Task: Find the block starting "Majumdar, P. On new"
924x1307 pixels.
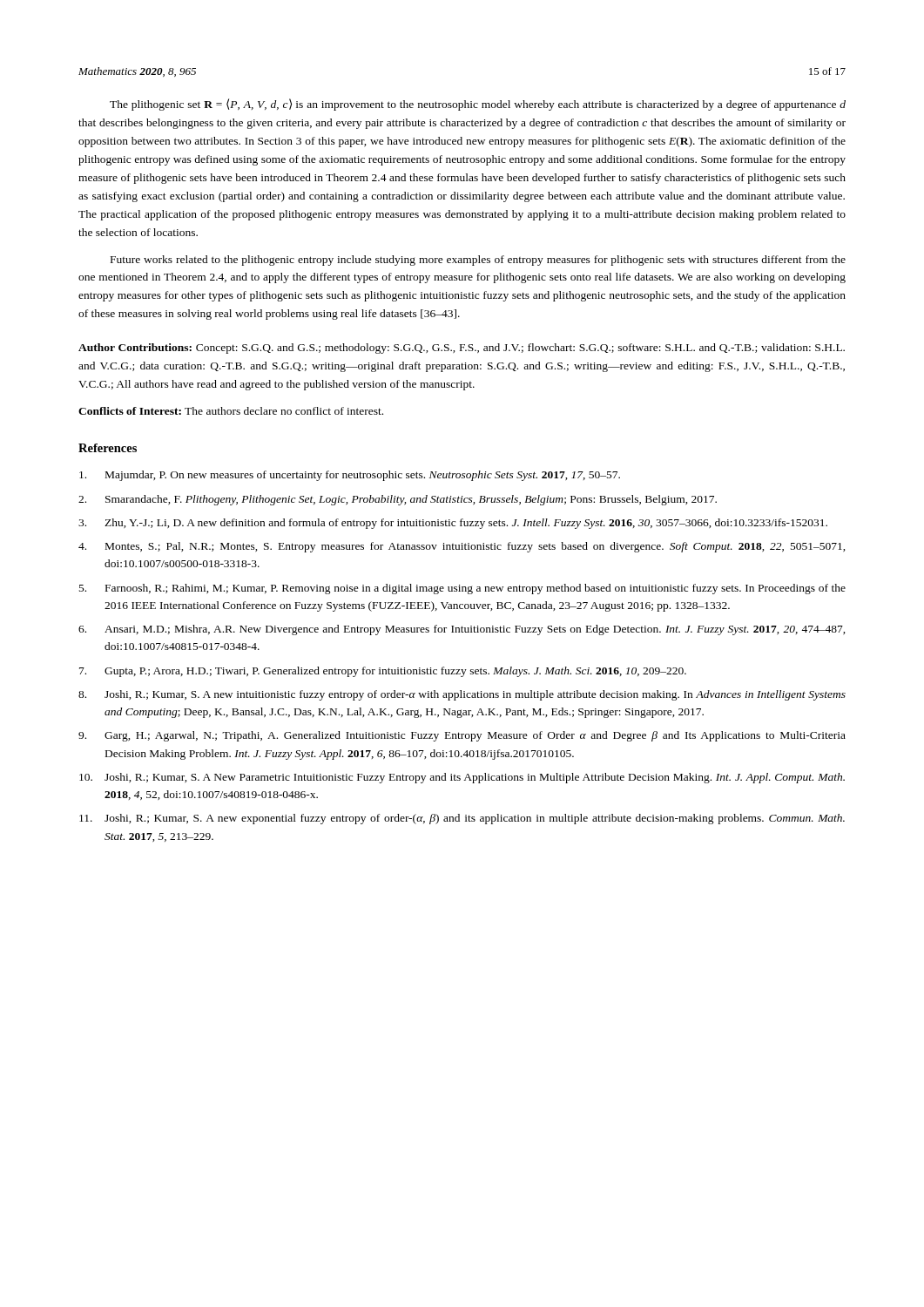Action: tap(462, 475)
